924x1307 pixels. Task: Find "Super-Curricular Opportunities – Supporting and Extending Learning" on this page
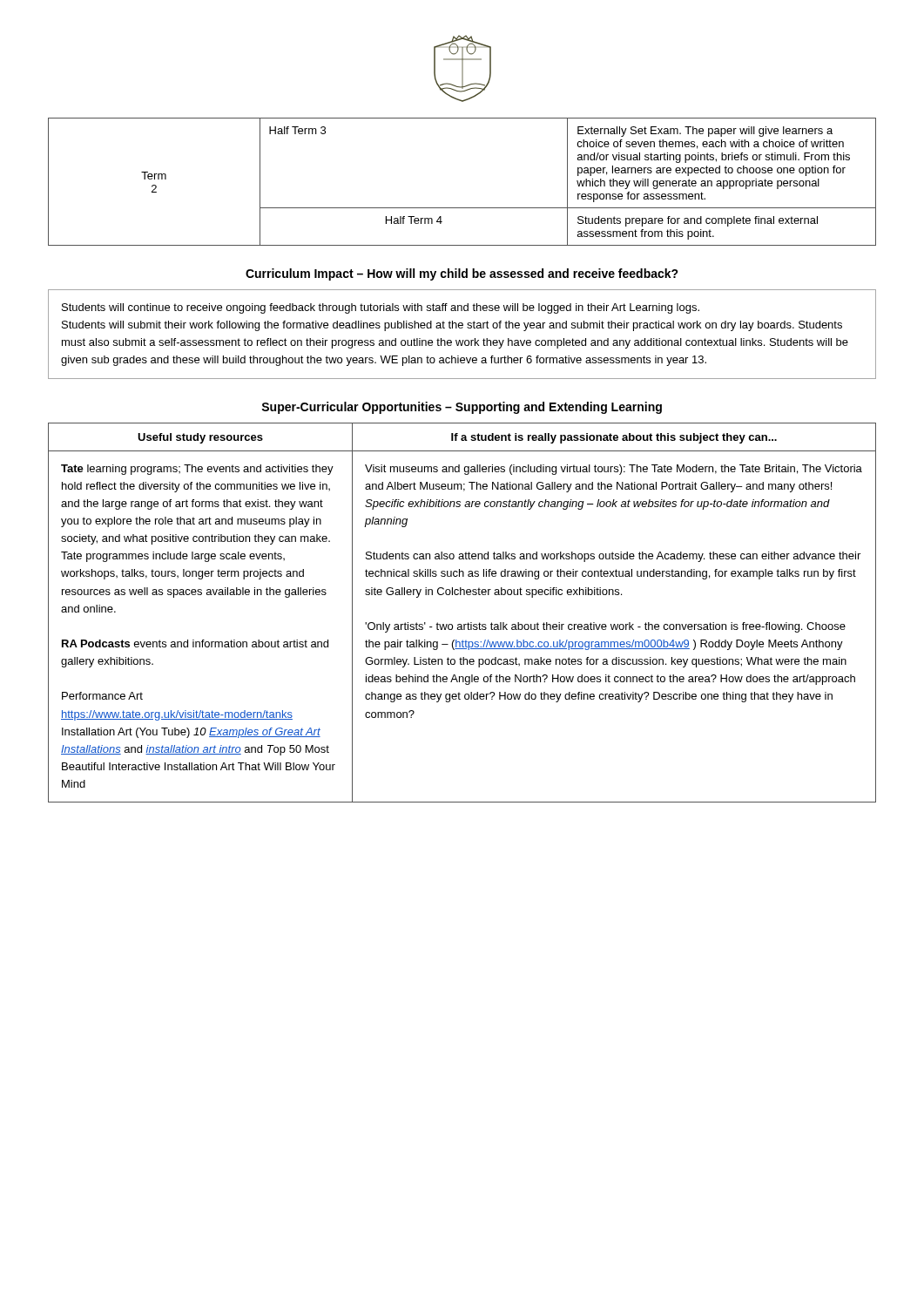[462, 407]
